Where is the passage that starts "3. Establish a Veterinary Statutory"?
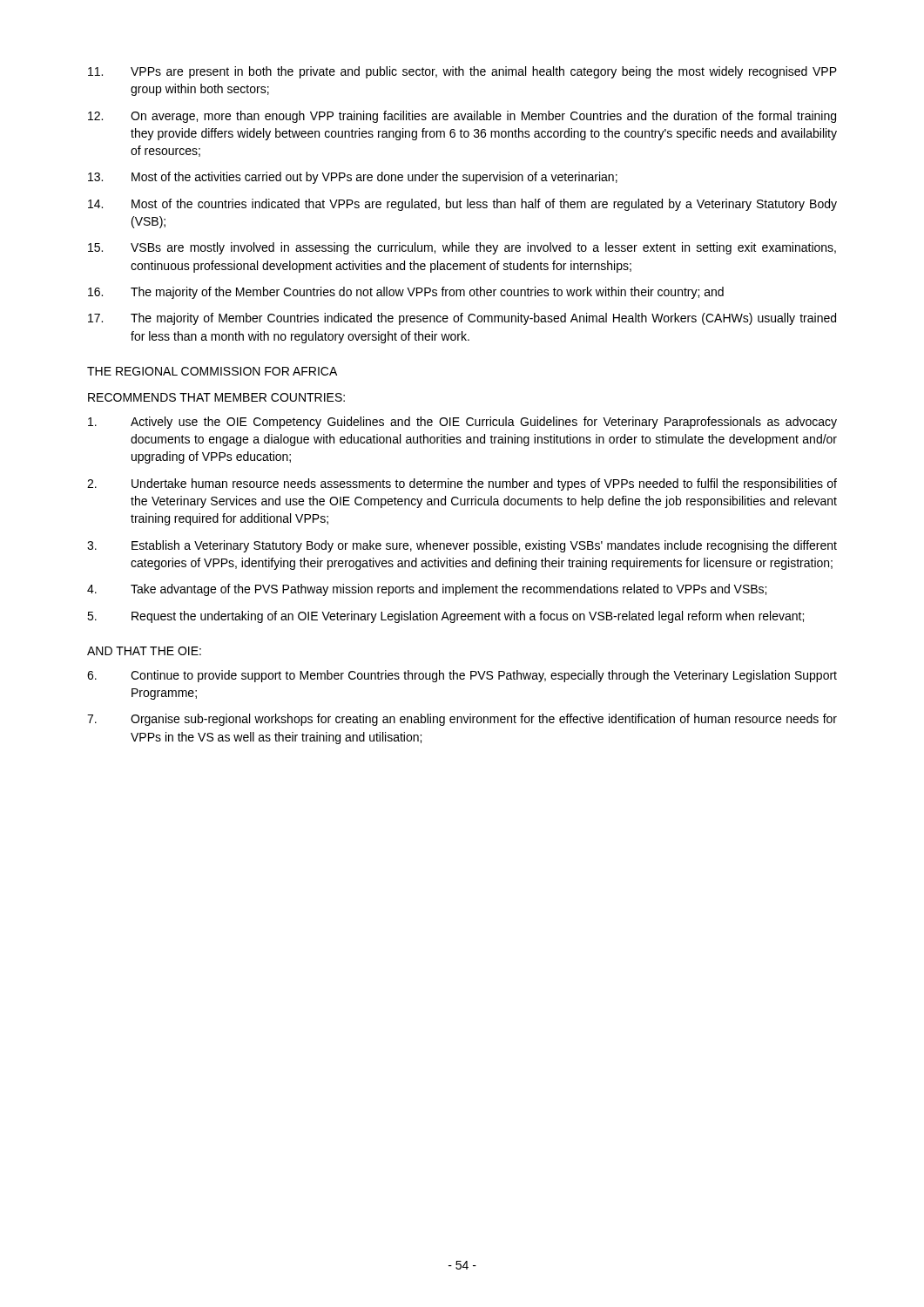The image size is (924, 1307). (x=462, y=554)
